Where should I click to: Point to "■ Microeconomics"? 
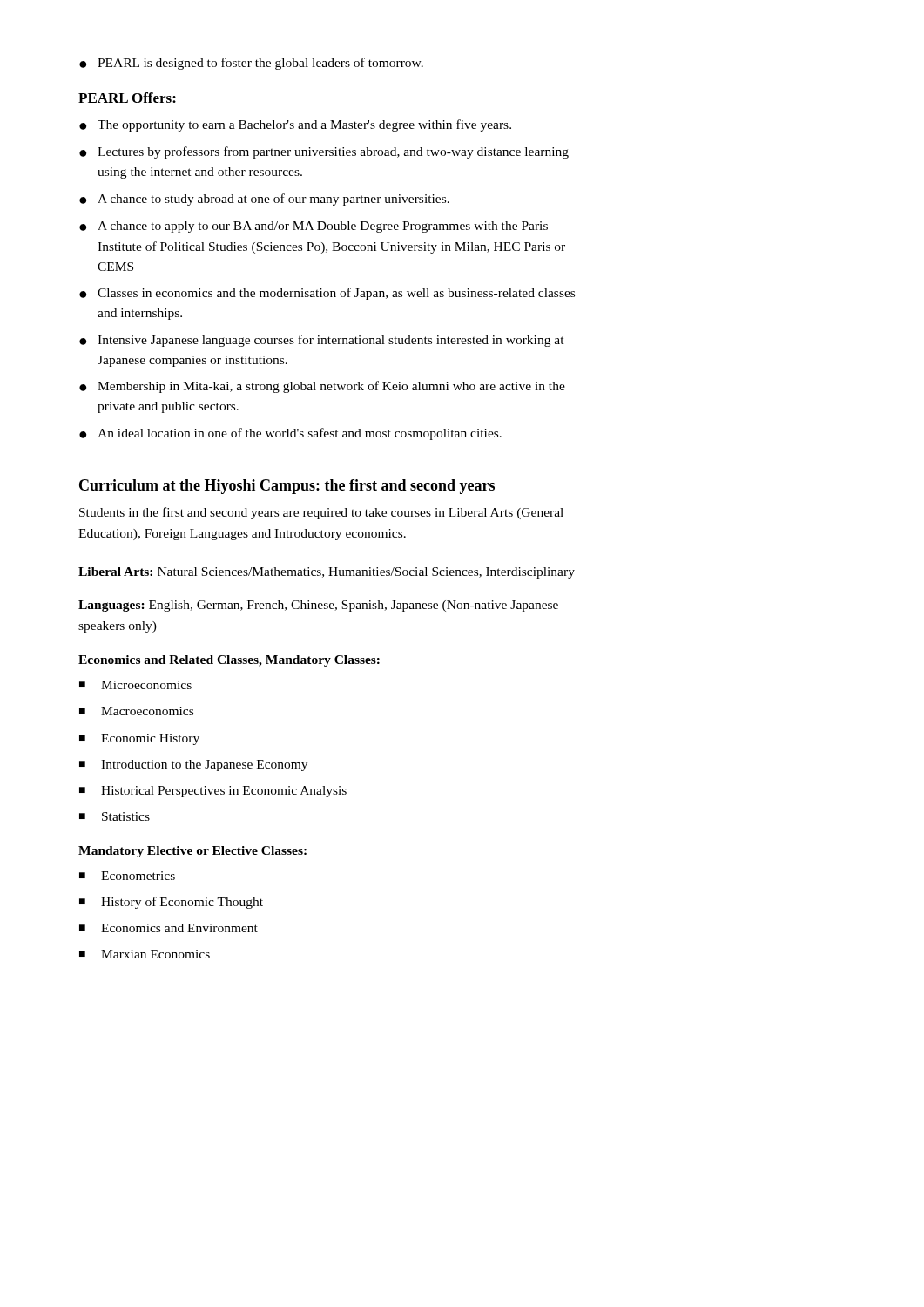[x=135, y=685]
